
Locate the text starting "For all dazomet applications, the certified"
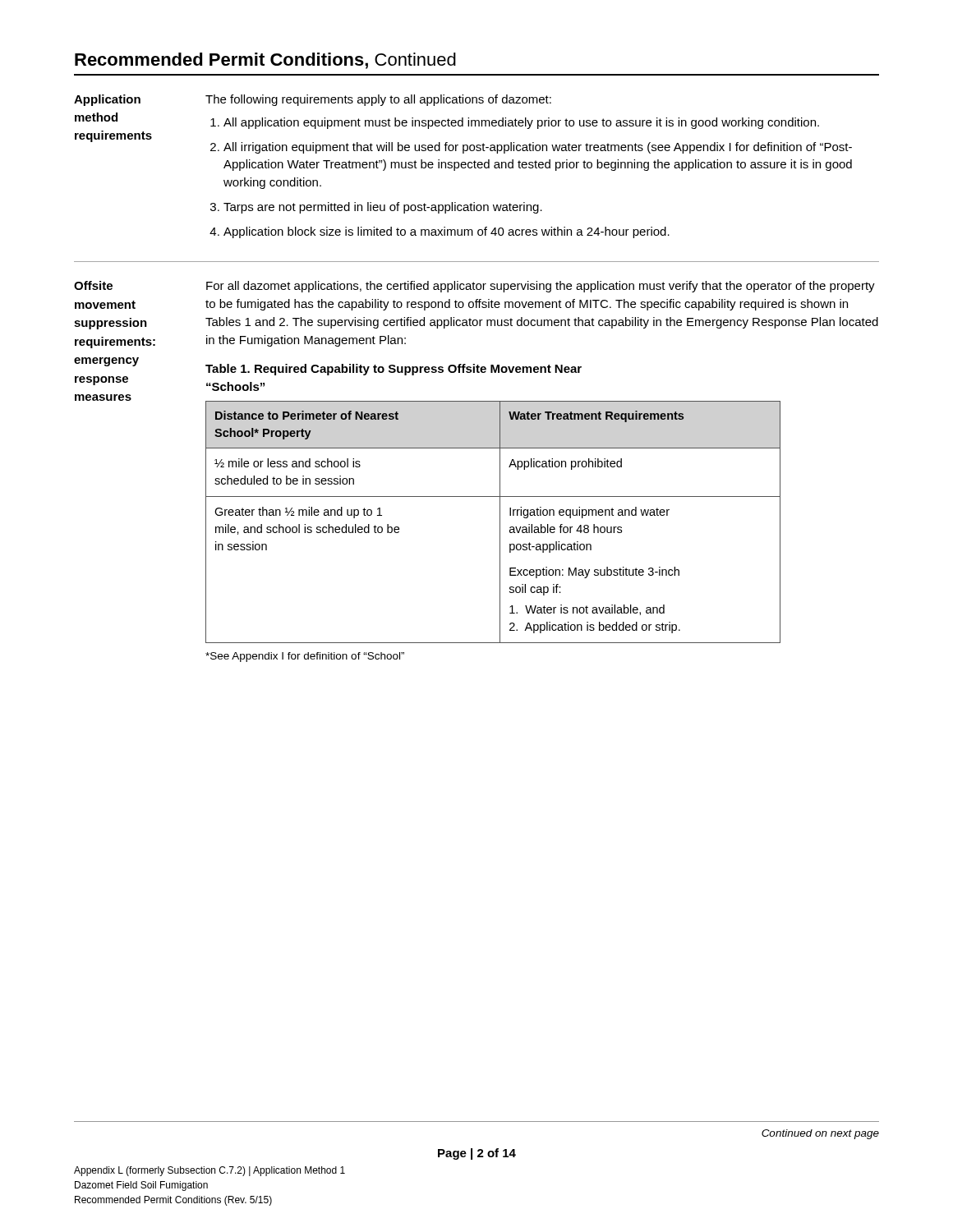(542, 313)
